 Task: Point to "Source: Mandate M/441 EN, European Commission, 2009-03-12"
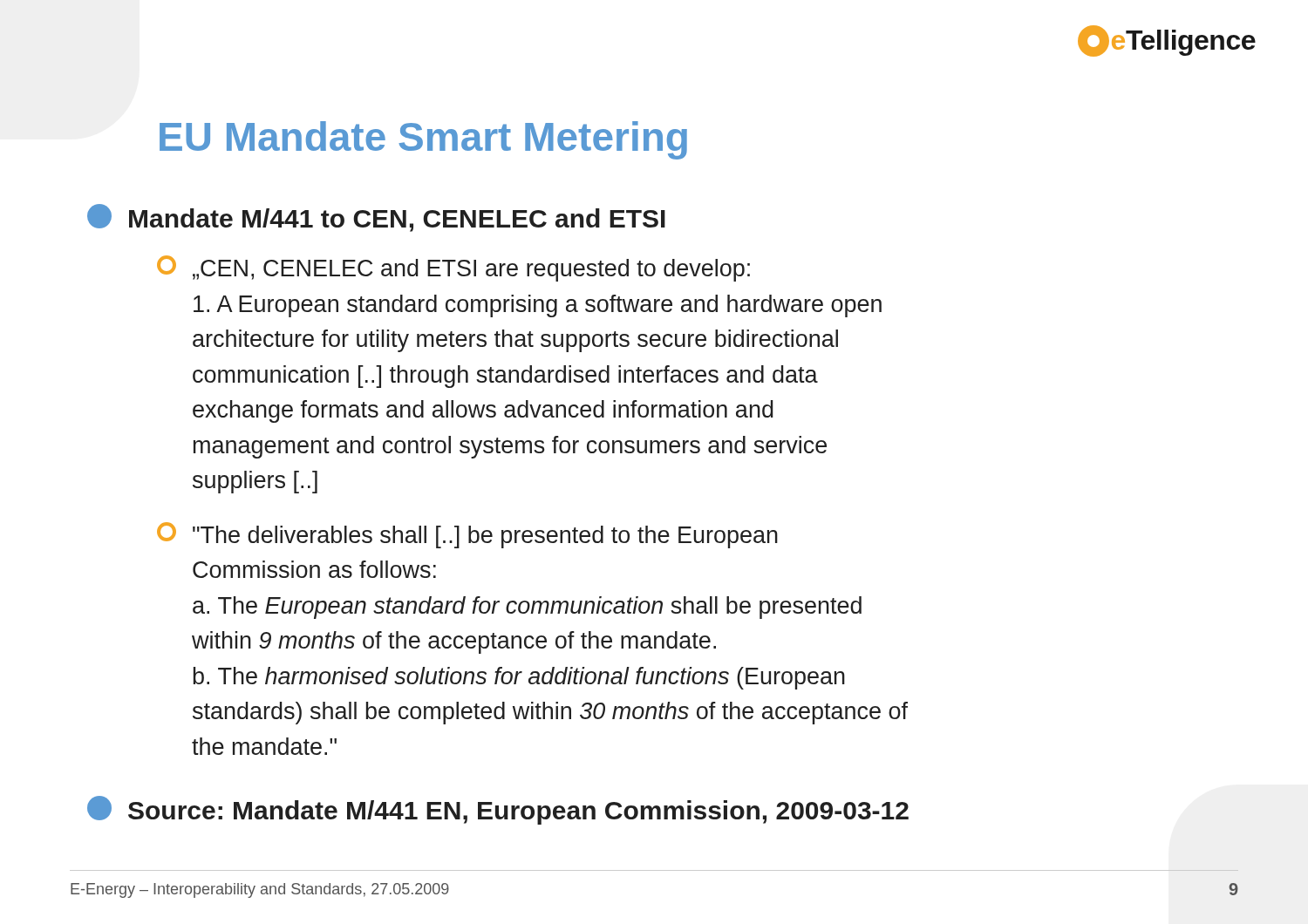tap(498, 811)
